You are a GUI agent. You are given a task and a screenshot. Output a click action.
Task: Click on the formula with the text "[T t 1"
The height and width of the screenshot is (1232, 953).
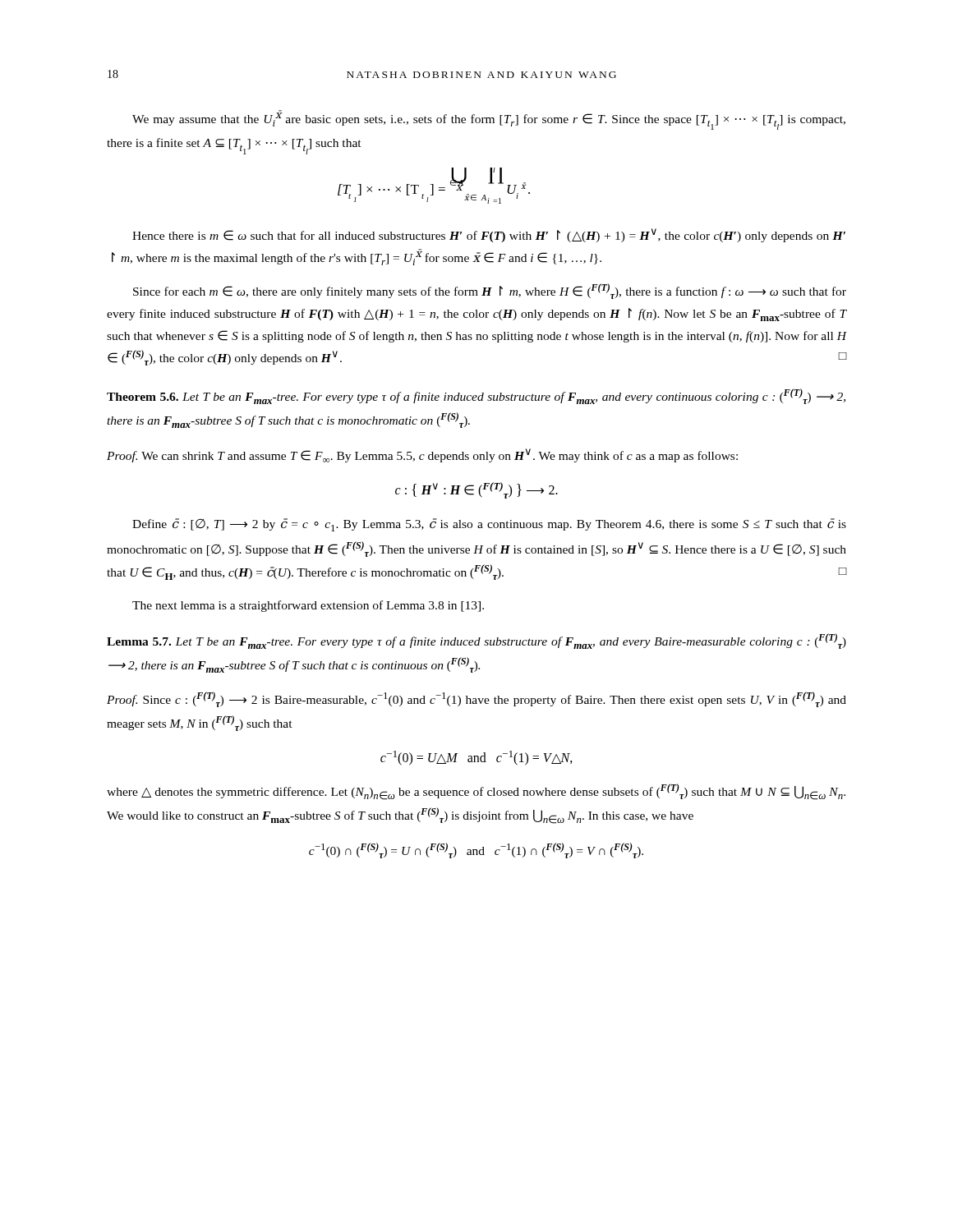476,189
